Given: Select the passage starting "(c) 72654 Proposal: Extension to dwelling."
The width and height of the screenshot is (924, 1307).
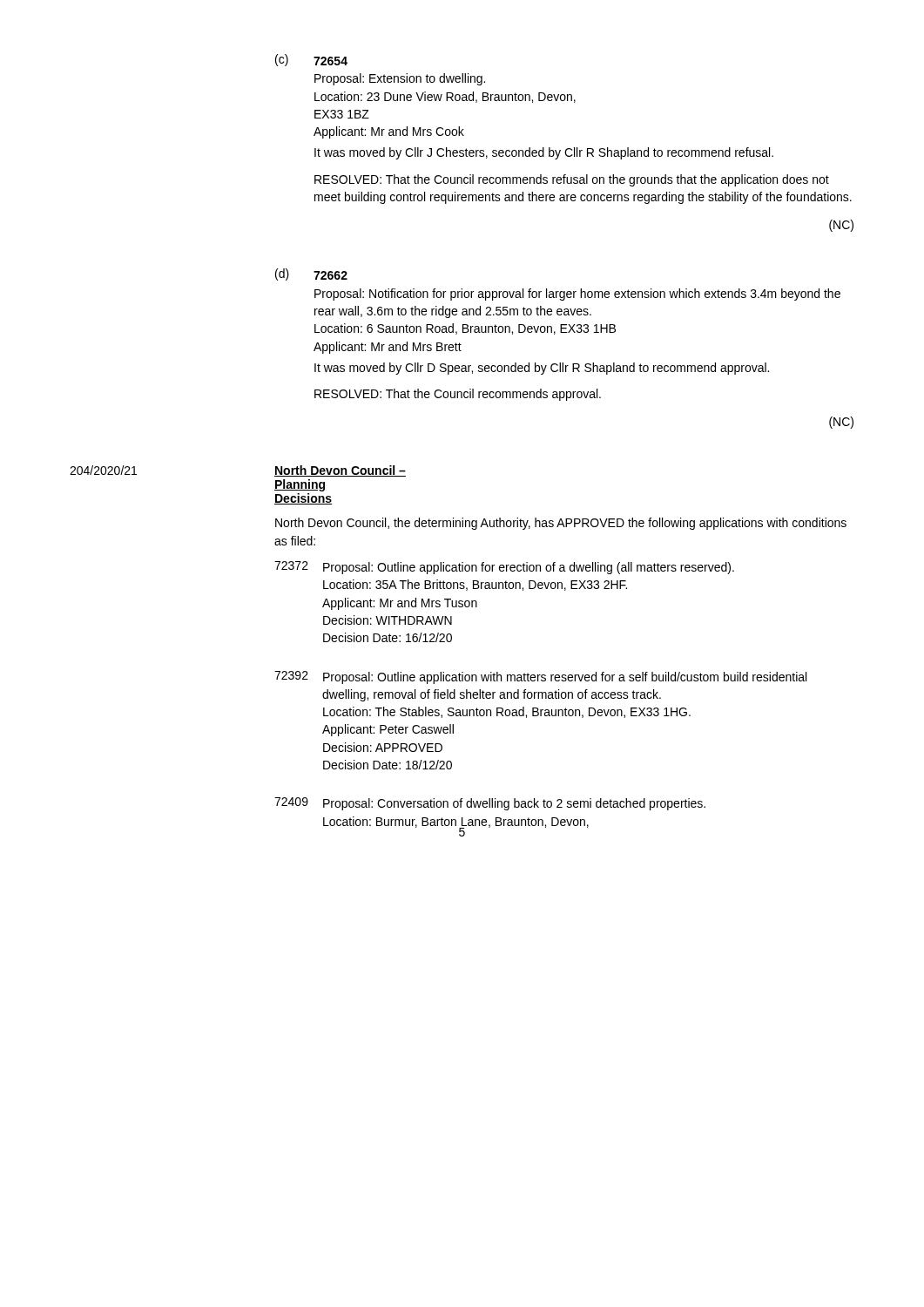Looking at the screenshot, I should pyautogui.click(x=462, y=154).
